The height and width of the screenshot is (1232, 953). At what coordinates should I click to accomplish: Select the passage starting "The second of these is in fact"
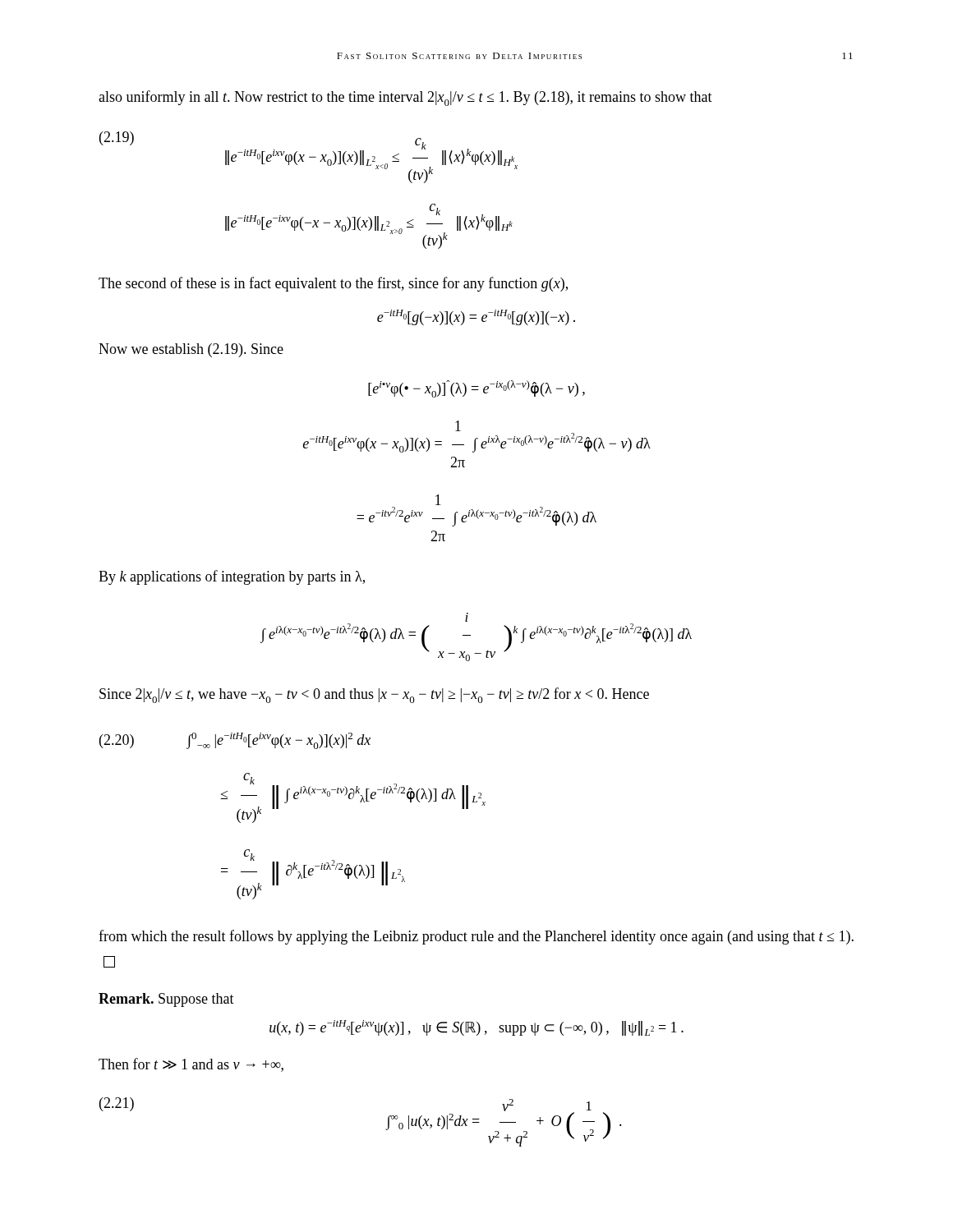point(476,283)
